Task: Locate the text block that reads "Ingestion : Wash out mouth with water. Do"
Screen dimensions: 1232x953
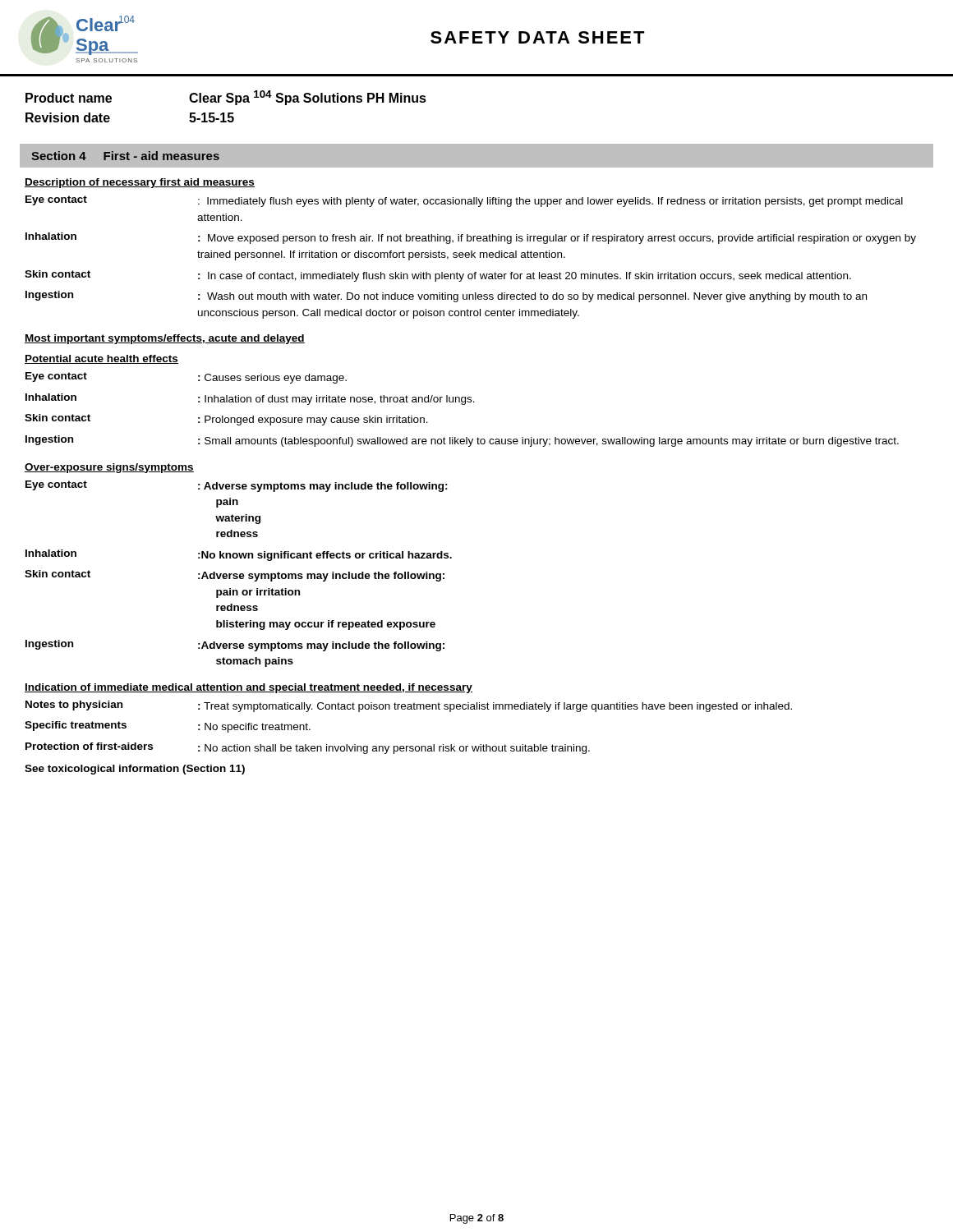Action: [x=476, y=304]
